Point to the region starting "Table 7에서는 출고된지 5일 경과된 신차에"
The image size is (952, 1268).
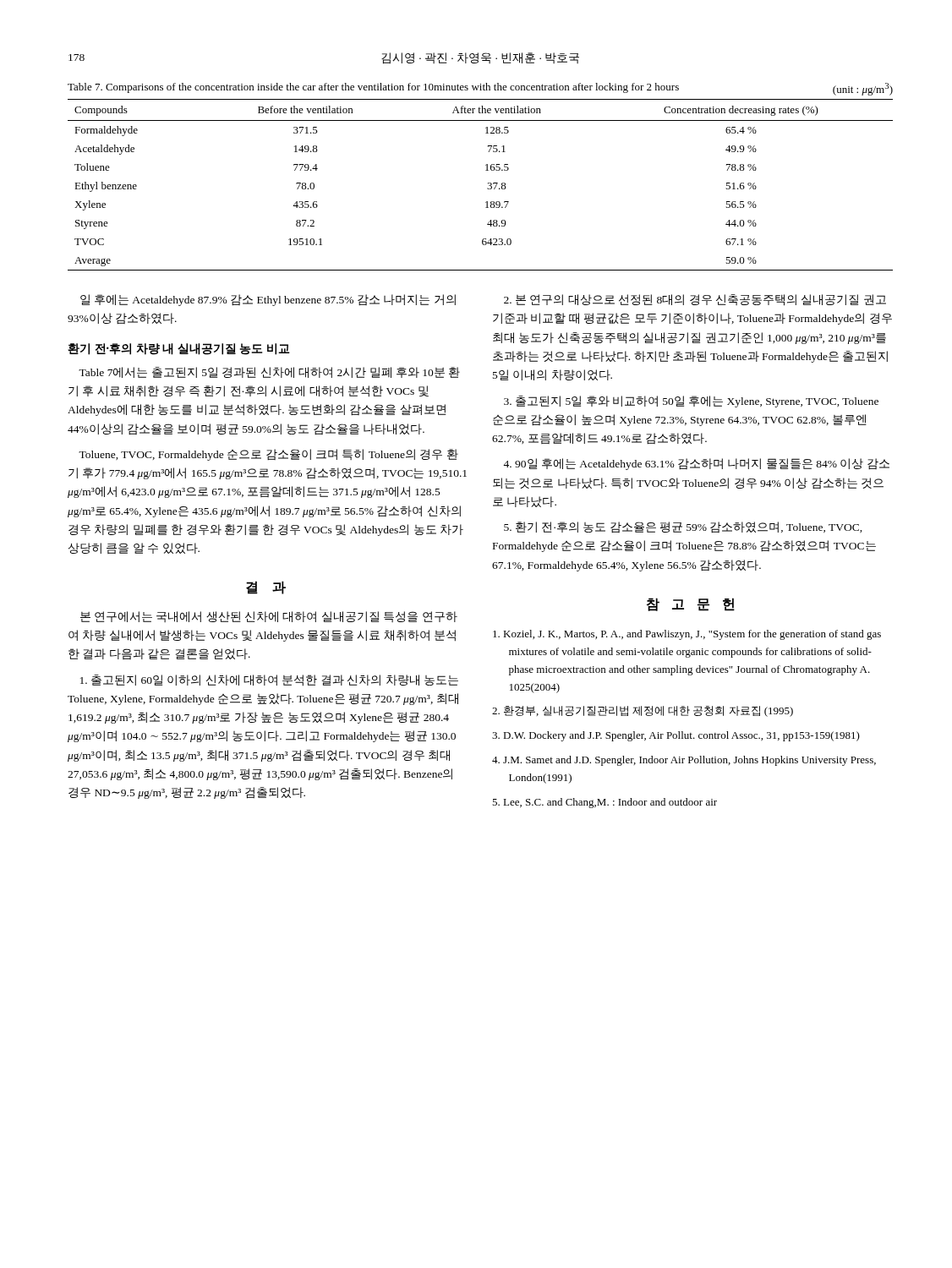[x=264, y=400]
